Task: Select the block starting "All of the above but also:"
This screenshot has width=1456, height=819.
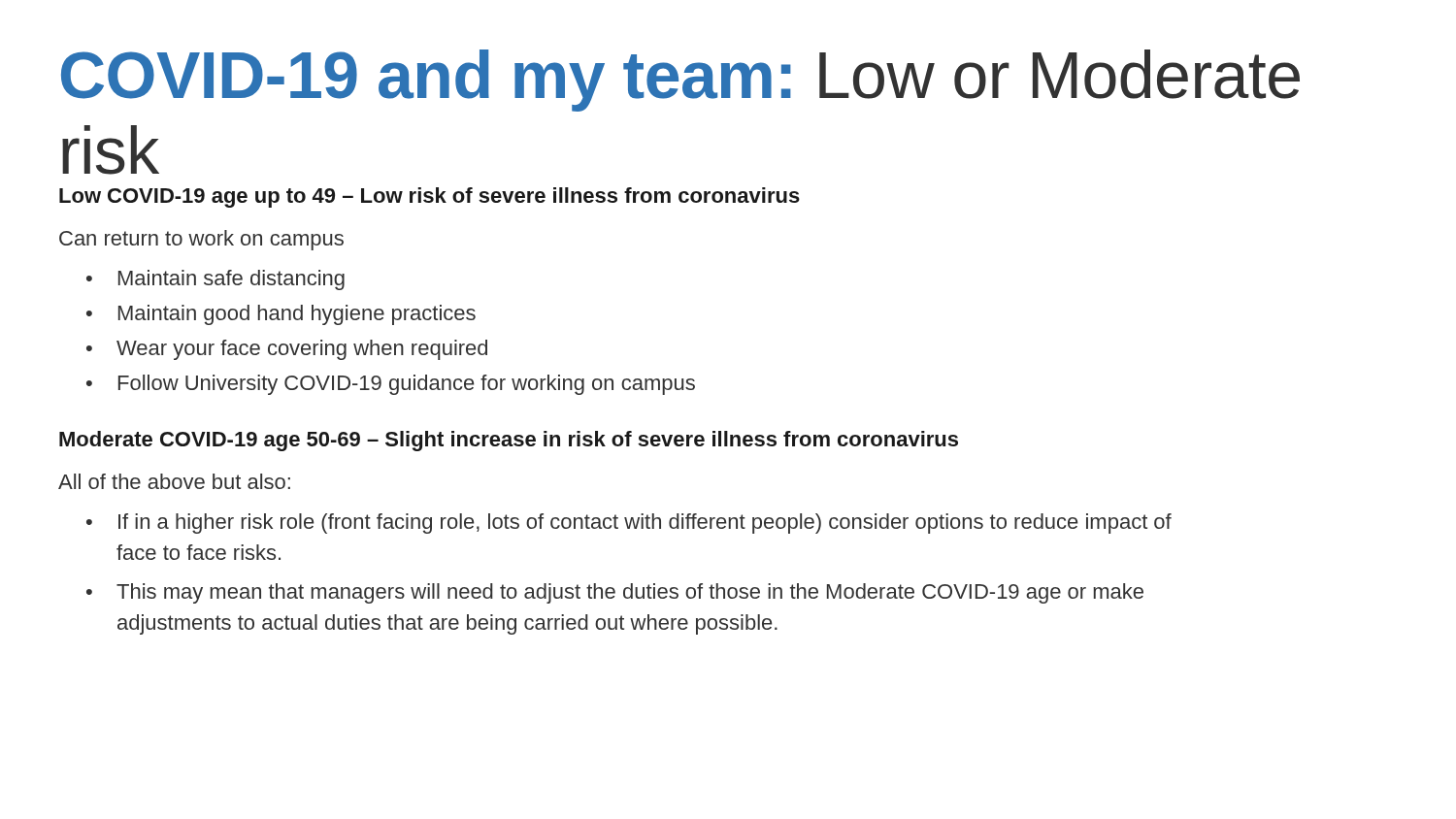Action: click(x=175, y=481)
